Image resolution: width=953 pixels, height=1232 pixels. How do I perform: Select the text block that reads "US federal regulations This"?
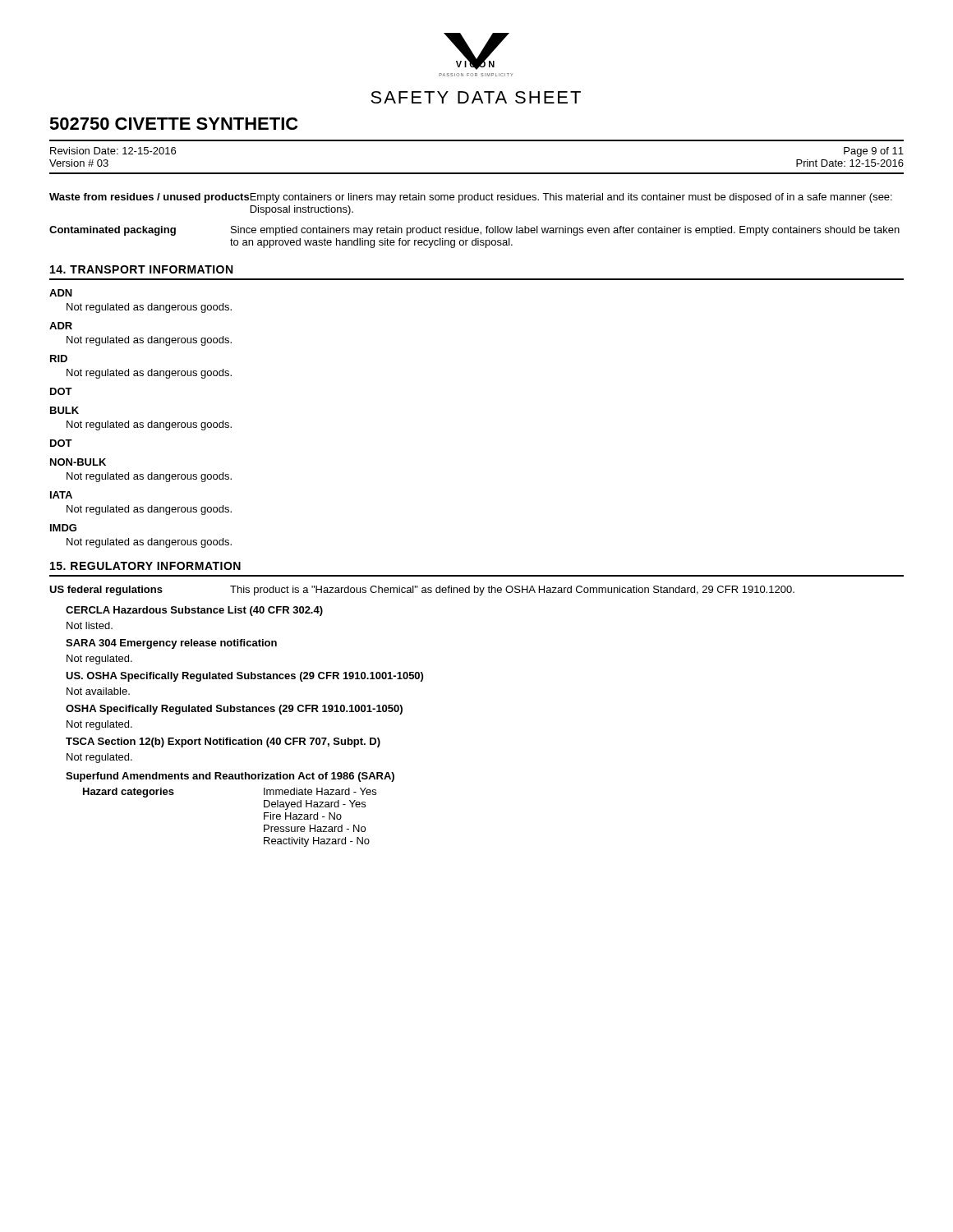[x=476, y=589]
